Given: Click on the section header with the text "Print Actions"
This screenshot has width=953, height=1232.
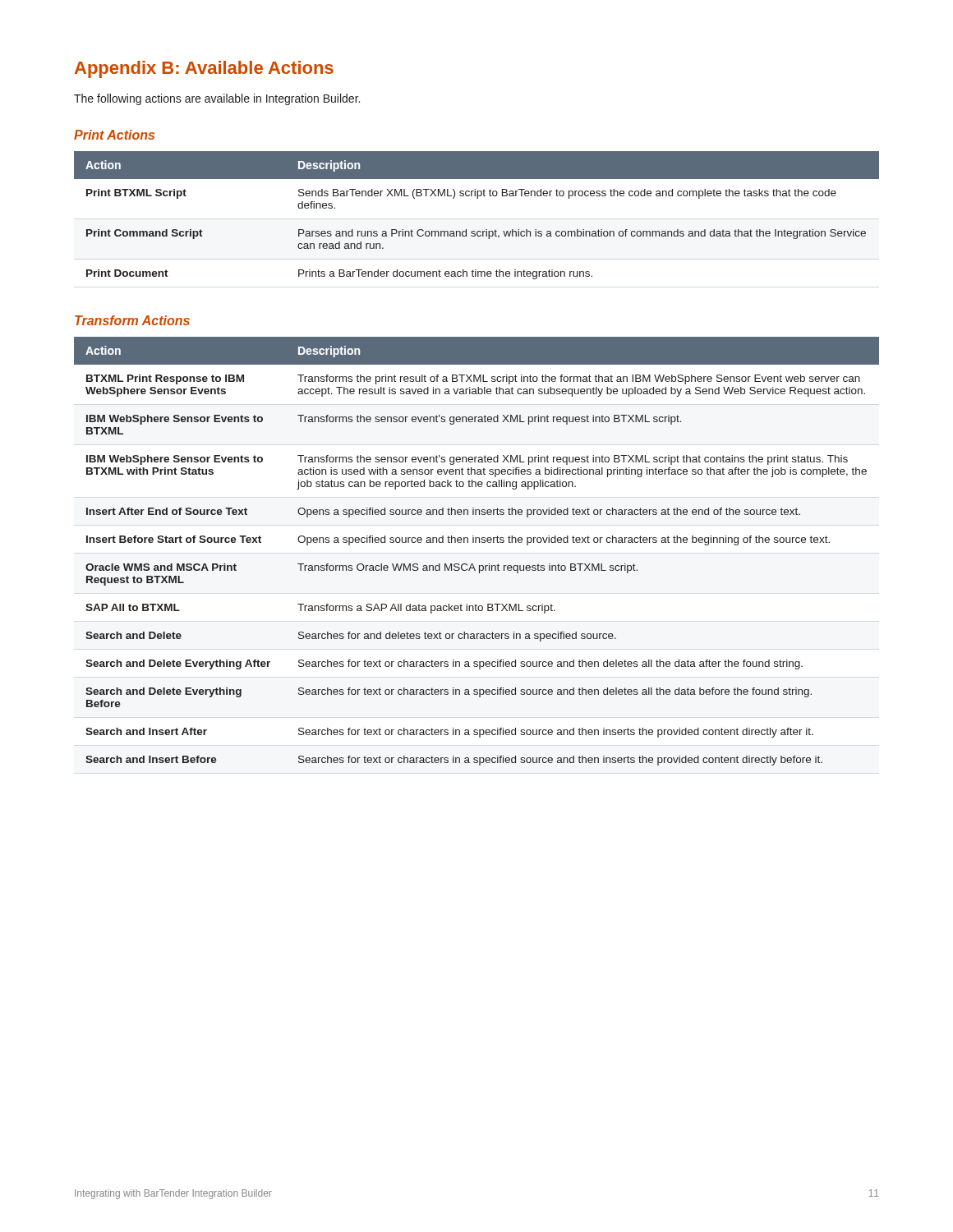Looking at the screenshot, I should [x=115, y=136].
